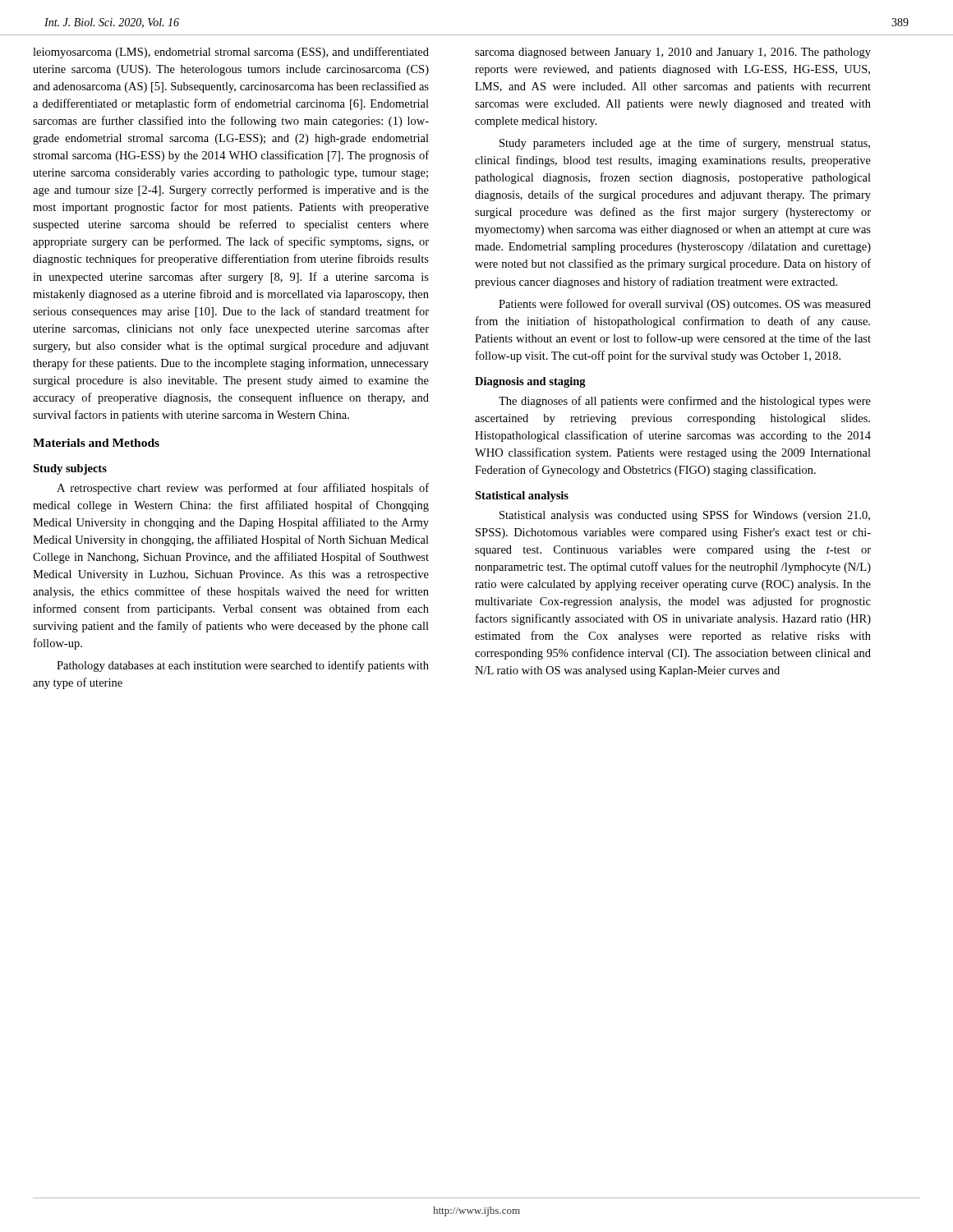The height and width of the screenshot is (1232, 953).
Task: Select the block starting "Study subjects"
Action: pyautogui.click(x=70, y=468)
